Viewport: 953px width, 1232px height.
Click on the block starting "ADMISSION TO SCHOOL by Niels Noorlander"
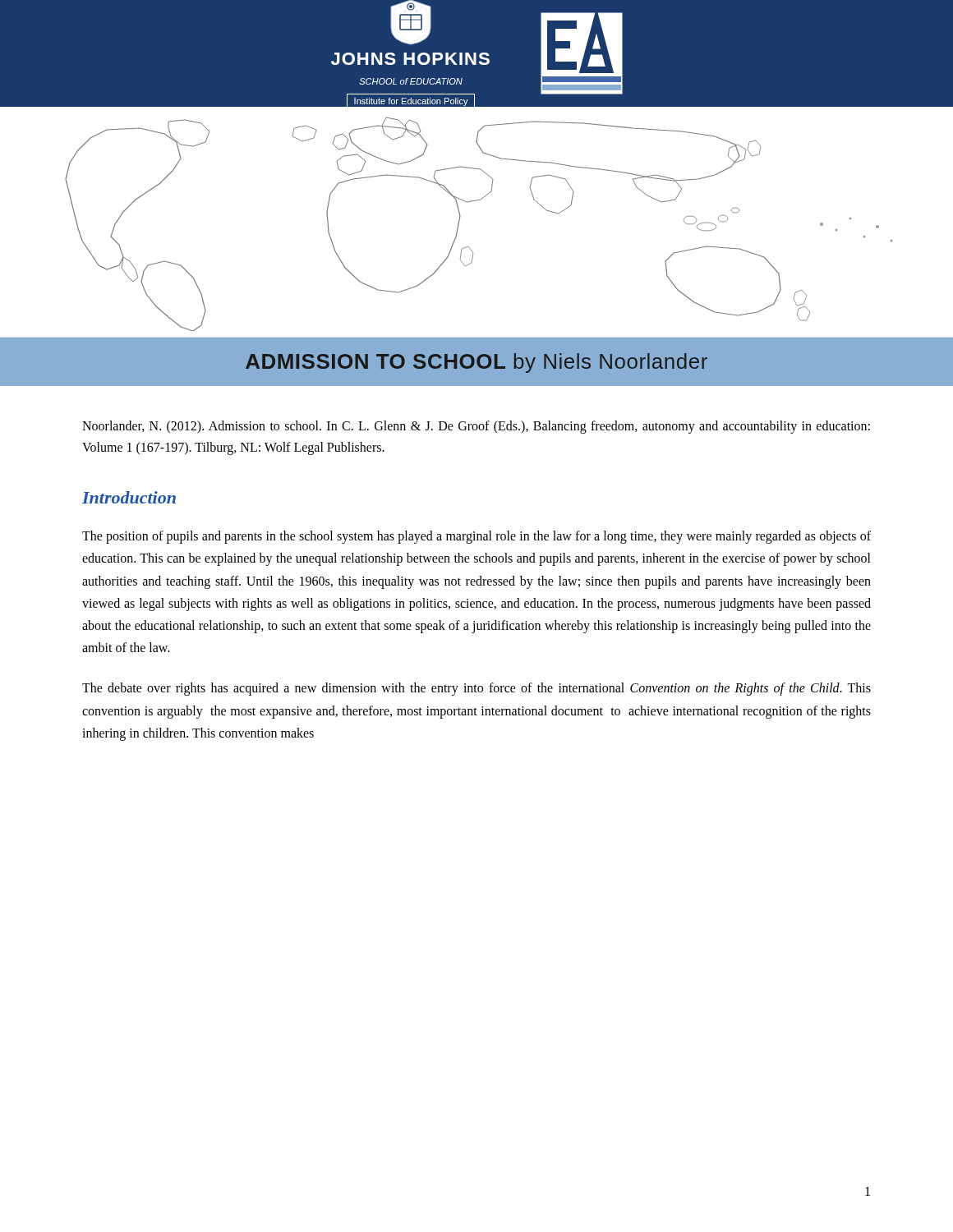(476, 362)
